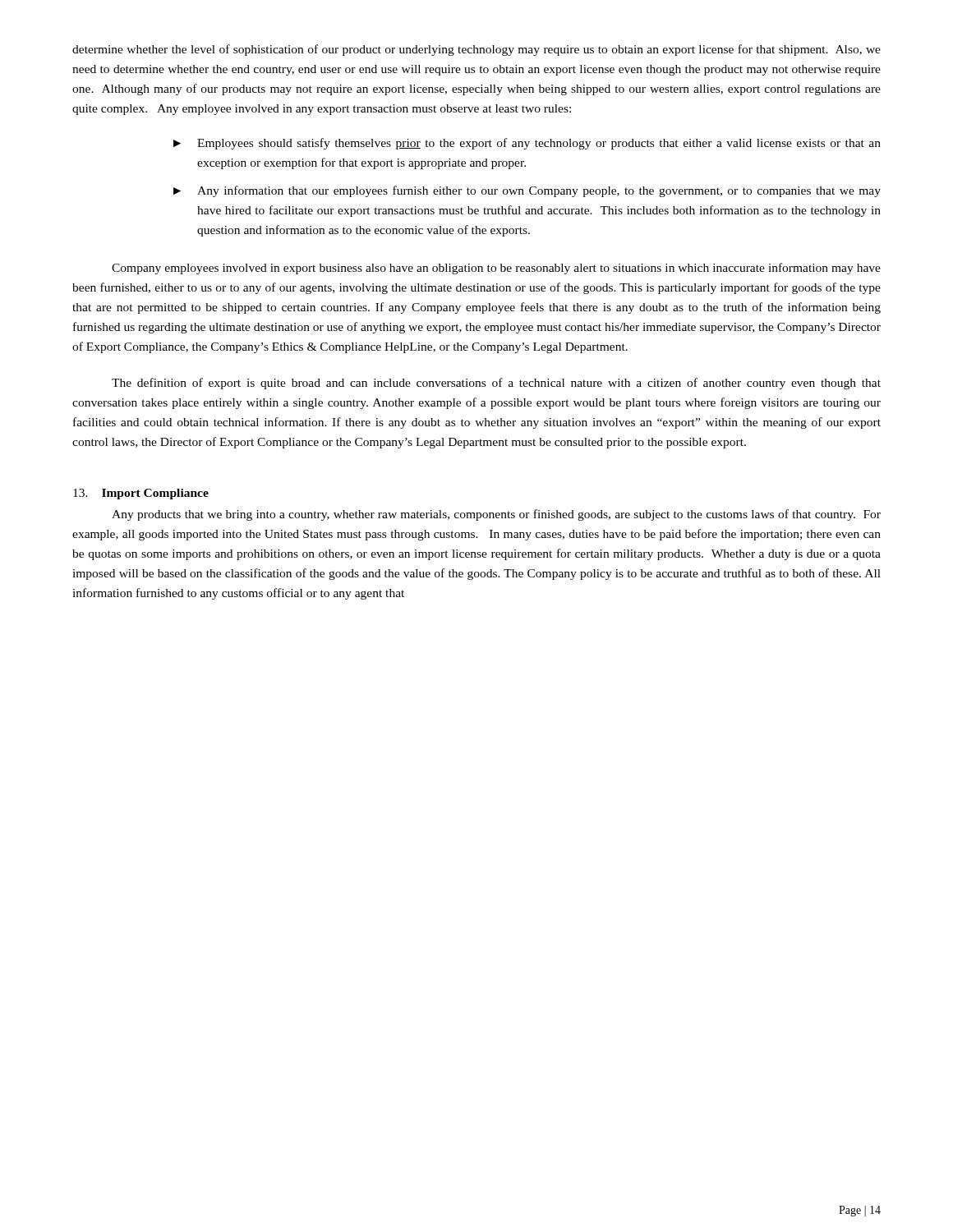Find the text block containing "Company employees involved in export business also have"
The image size is (953, 1232).
[x=476, y=307]
